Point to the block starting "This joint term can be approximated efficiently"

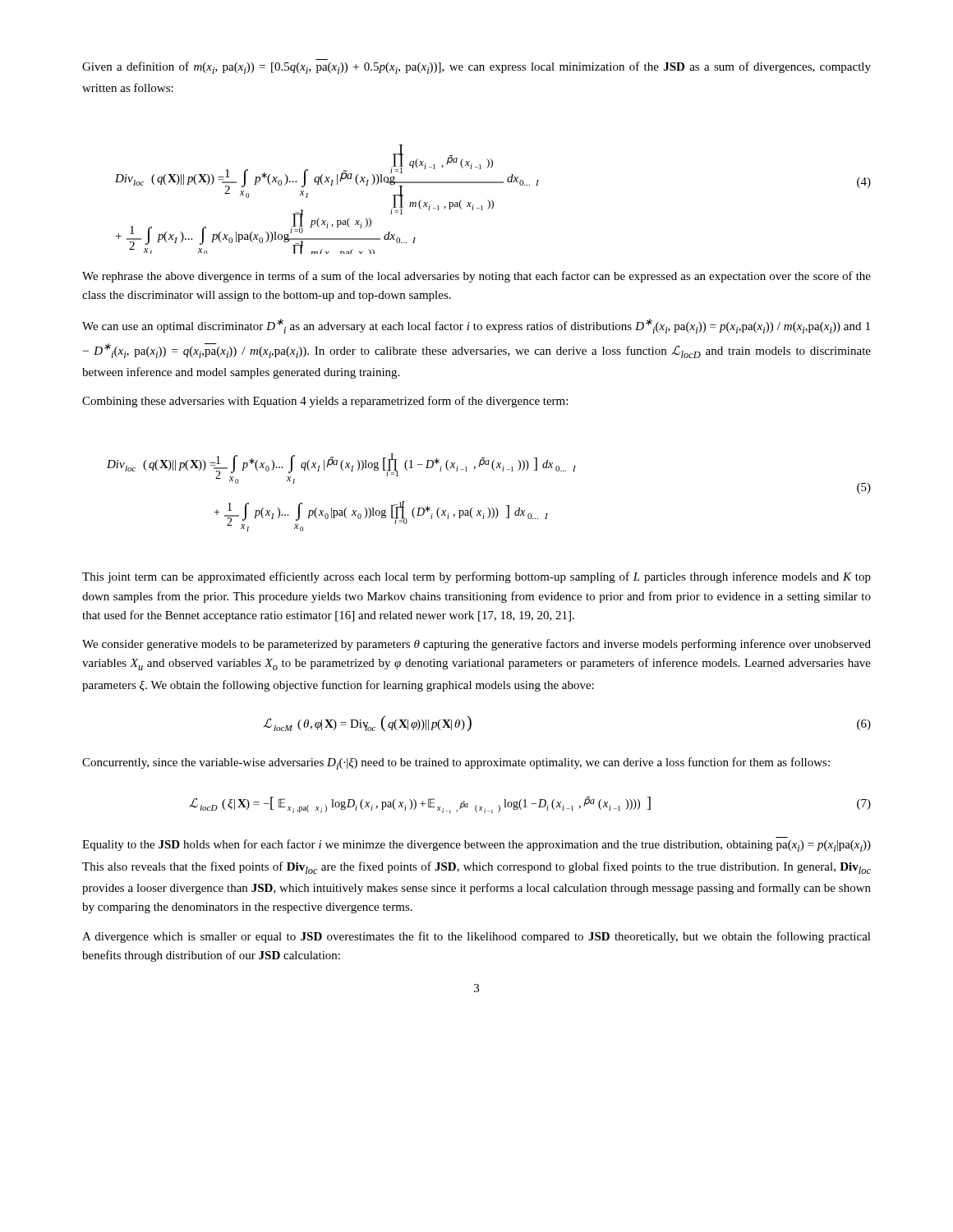(476, 596)
